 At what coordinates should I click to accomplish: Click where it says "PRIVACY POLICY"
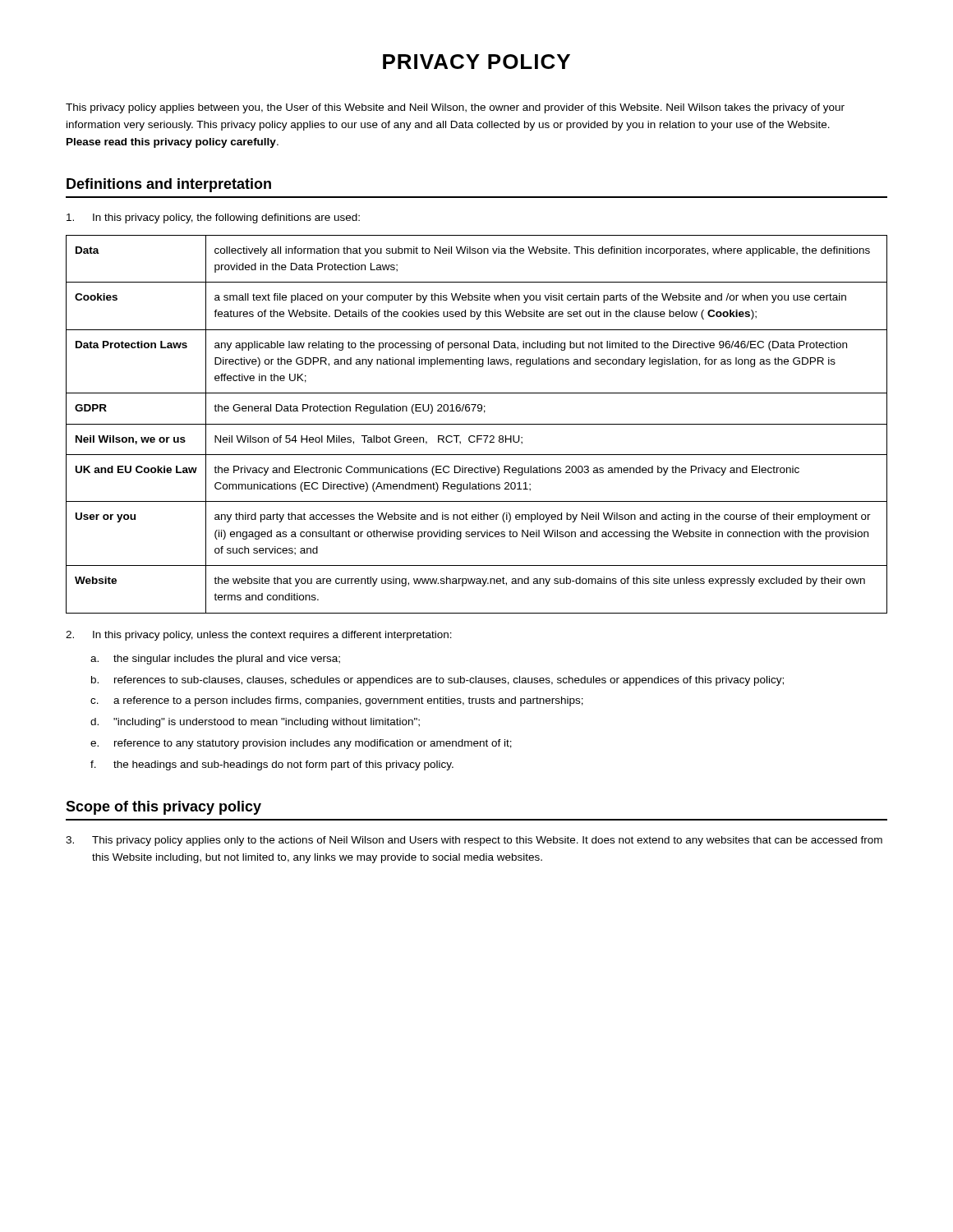tap(476, 62)
